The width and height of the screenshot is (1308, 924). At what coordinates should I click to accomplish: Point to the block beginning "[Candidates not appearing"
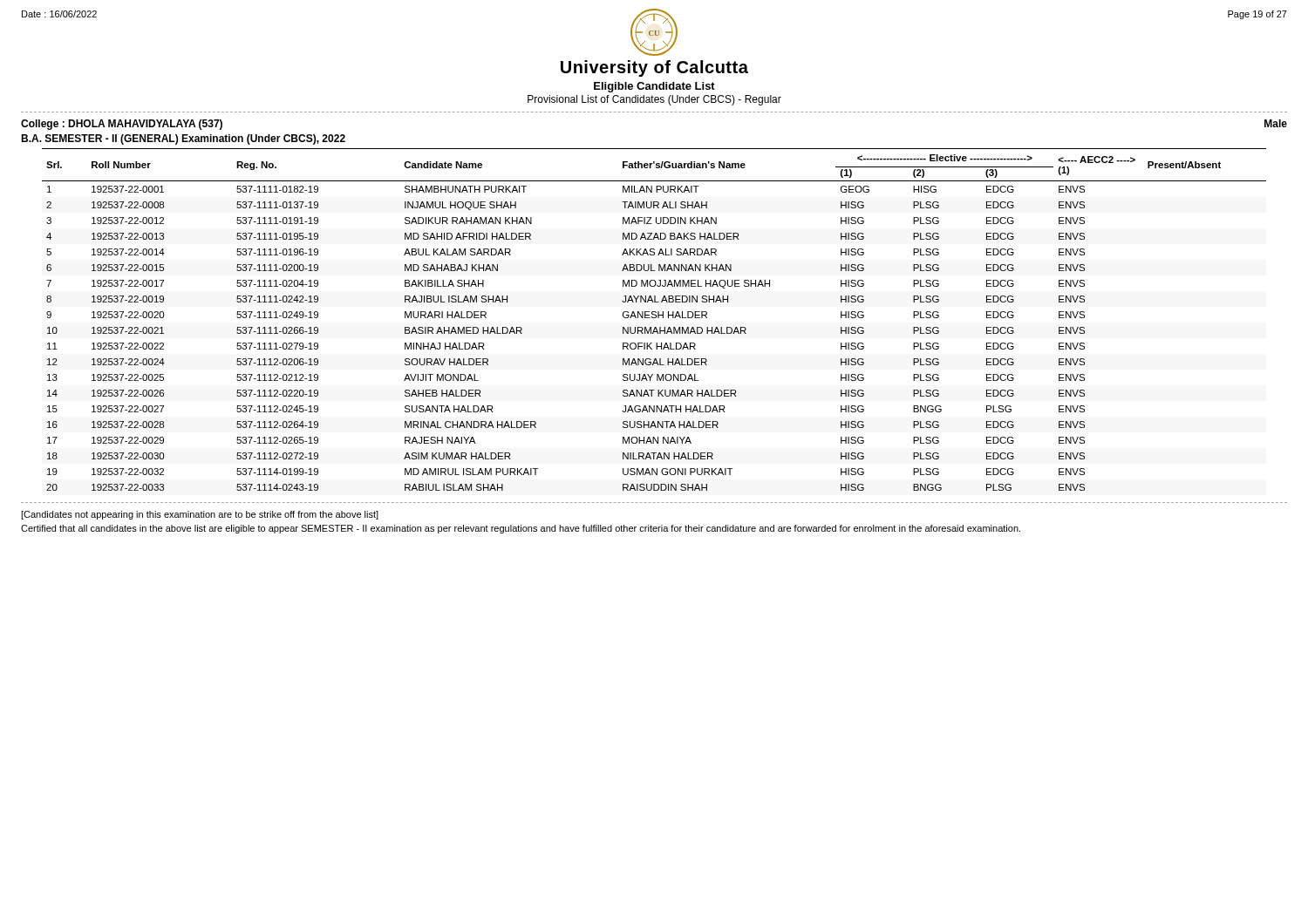coord(200,514)
